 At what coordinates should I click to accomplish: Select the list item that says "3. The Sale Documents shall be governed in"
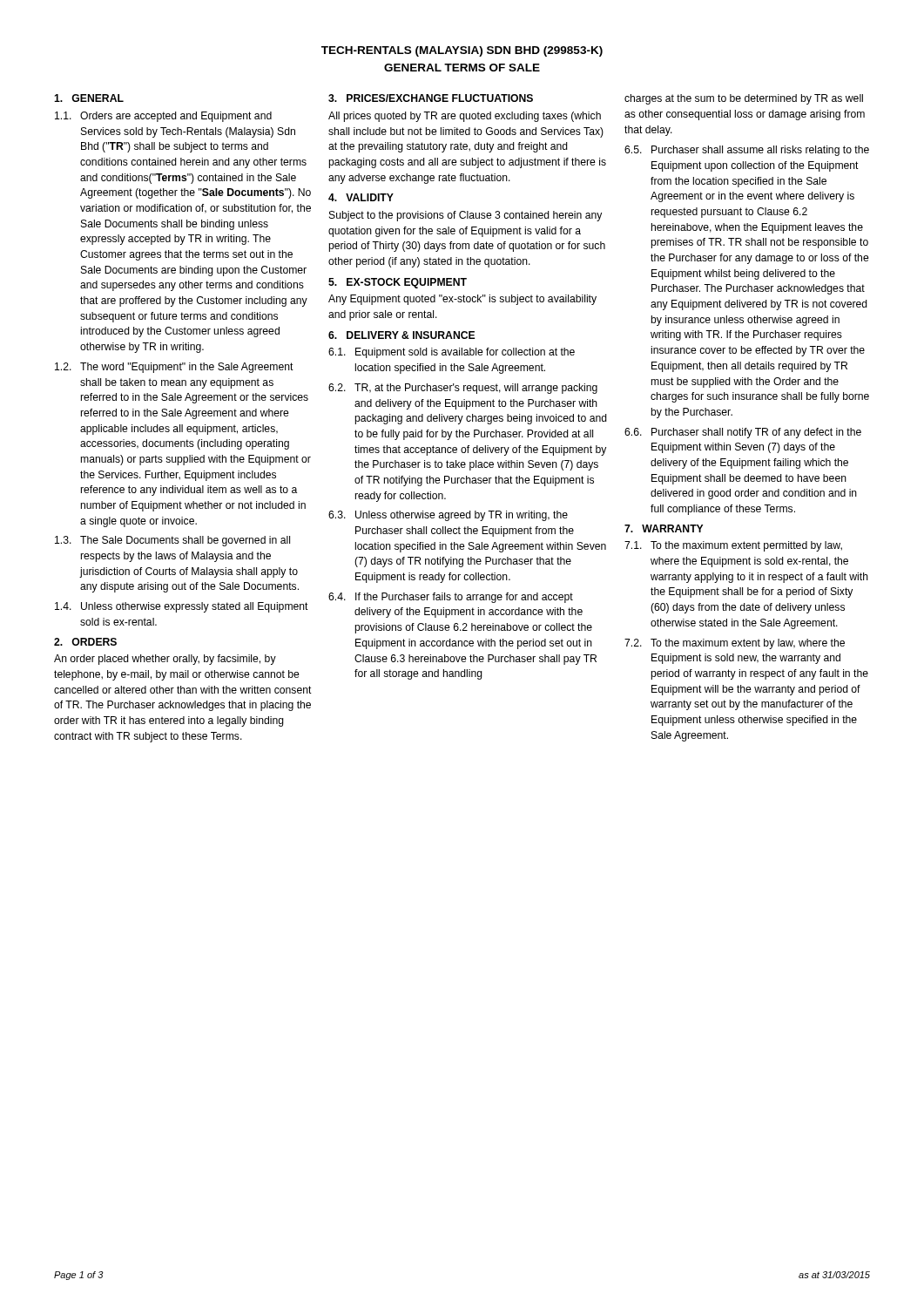183,564
